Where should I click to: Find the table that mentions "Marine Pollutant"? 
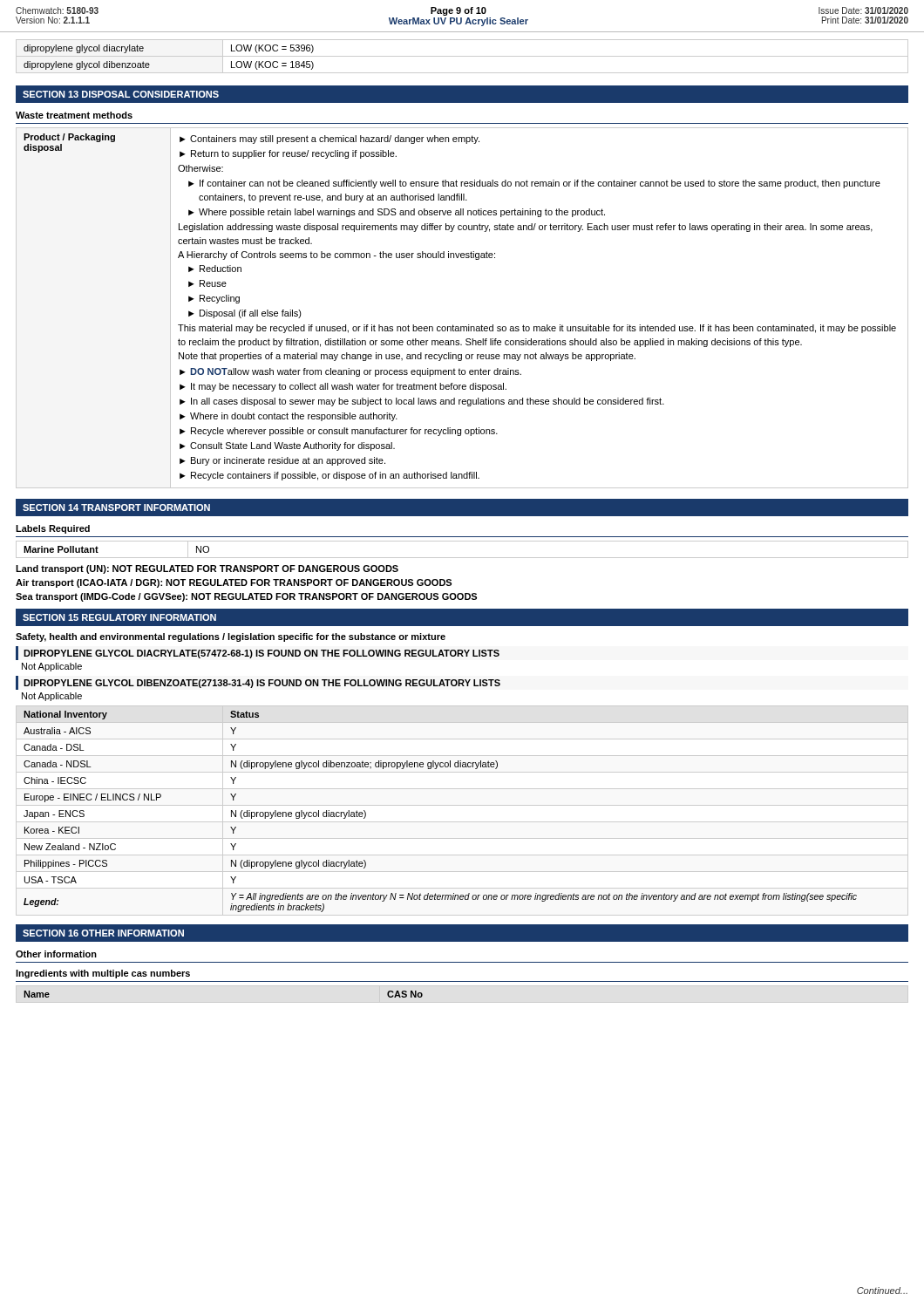click(462, 549)
